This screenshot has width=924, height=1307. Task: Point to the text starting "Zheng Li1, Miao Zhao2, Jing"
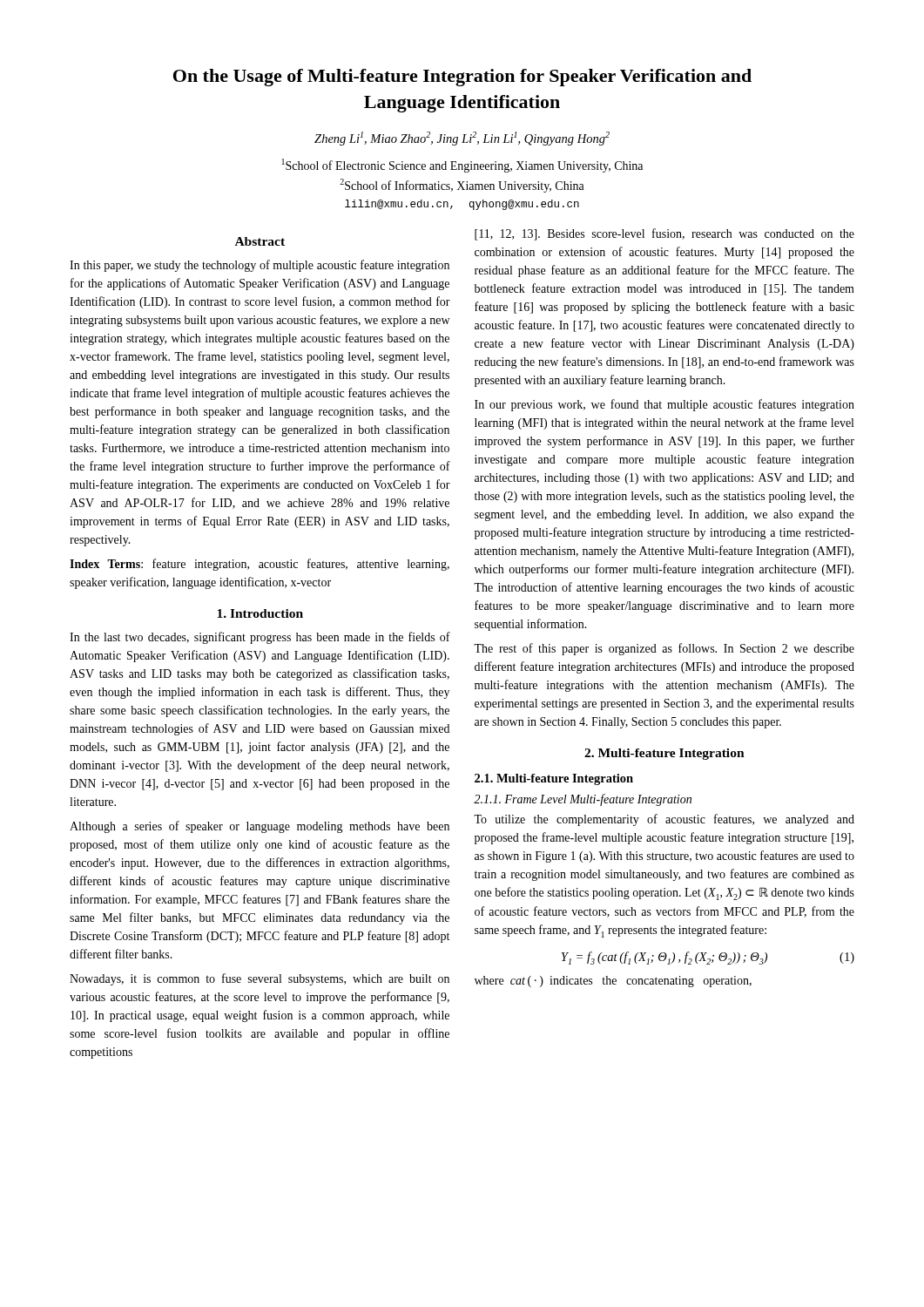462,138
